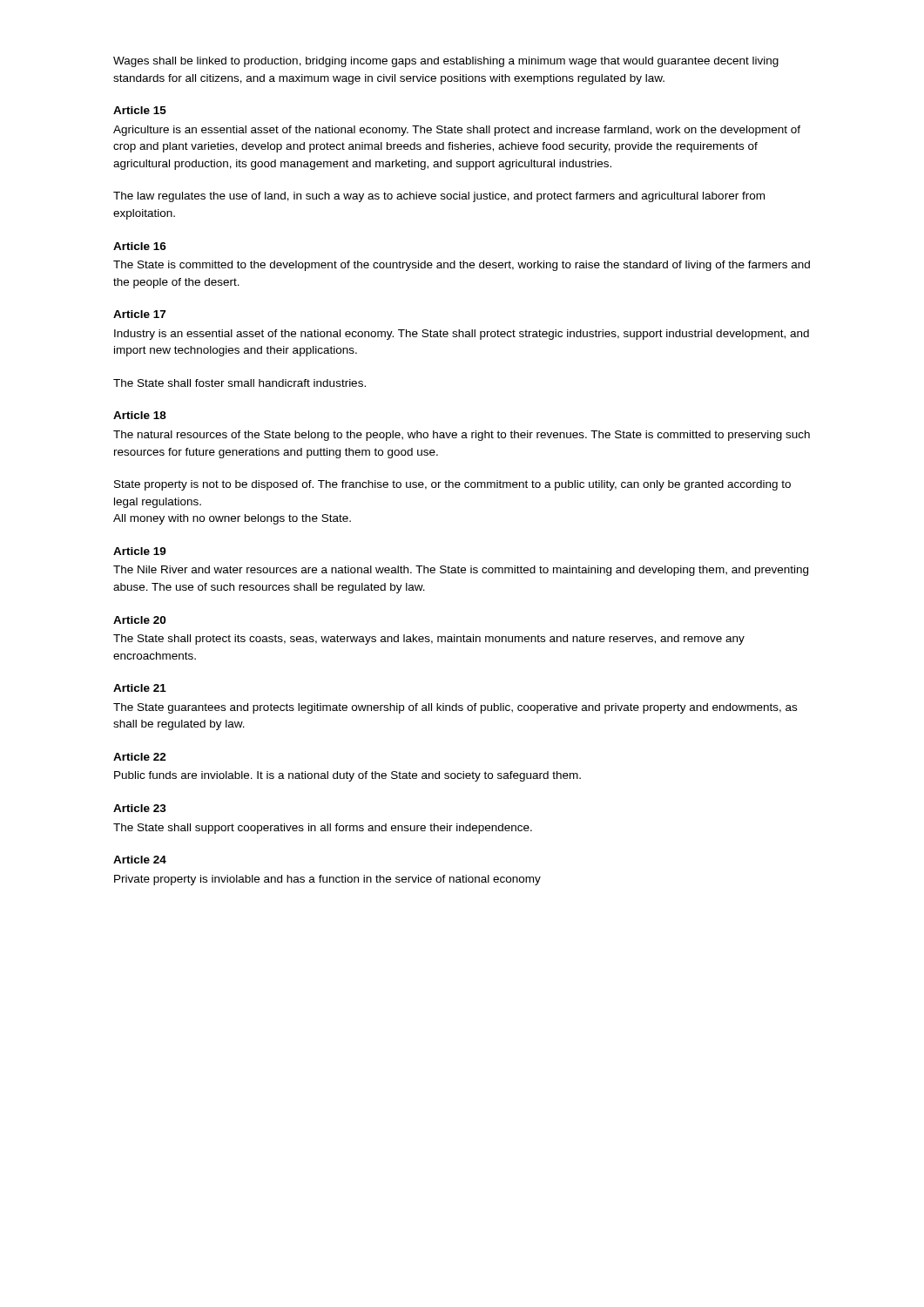Screen dimensions: 1307x924
Task: Locate the text starting "The State shall support cooperatives in all"
Action: 323,827
